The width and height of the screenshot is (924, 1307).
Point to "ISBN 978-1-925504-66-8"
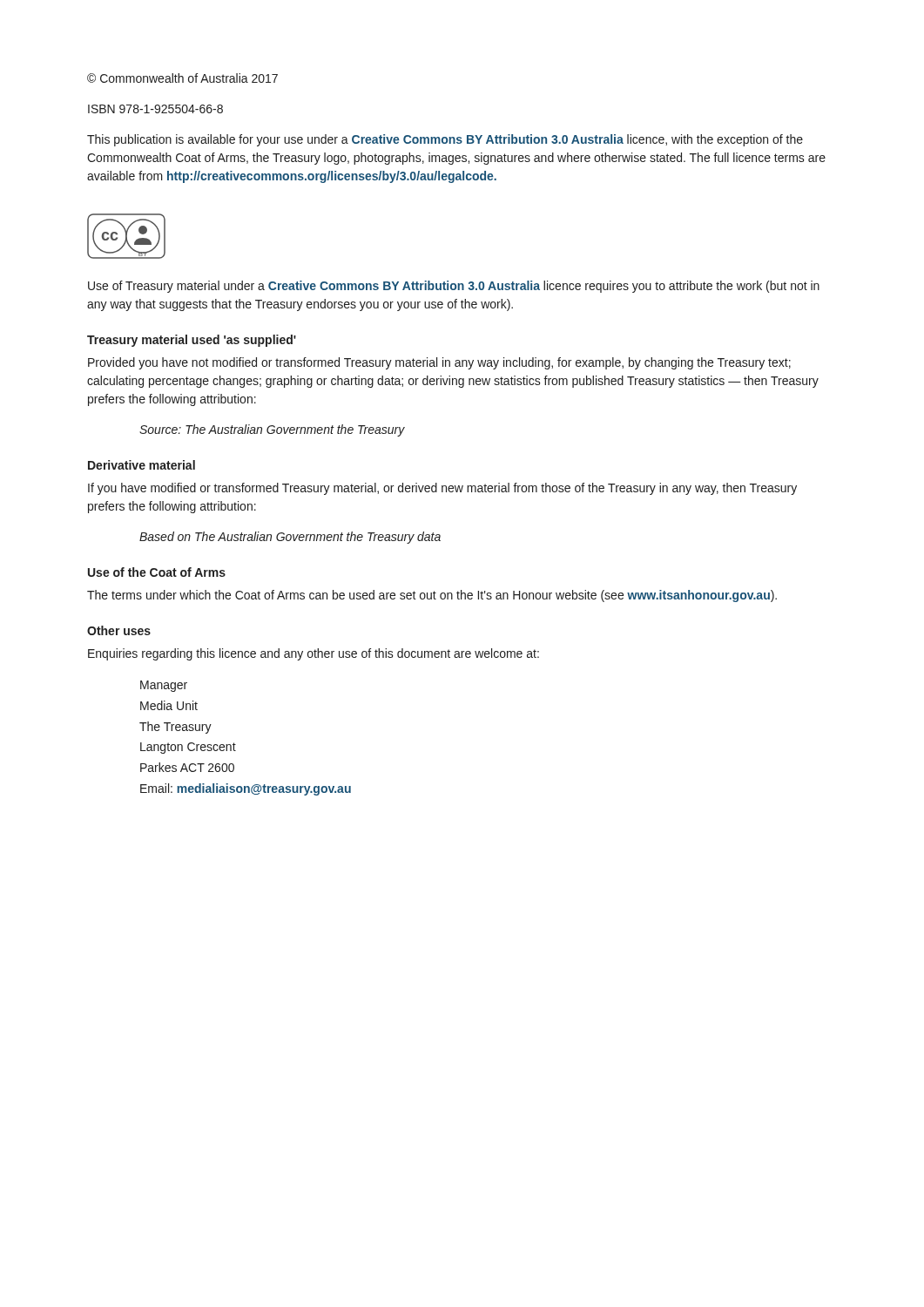click(x=155, y=109)
